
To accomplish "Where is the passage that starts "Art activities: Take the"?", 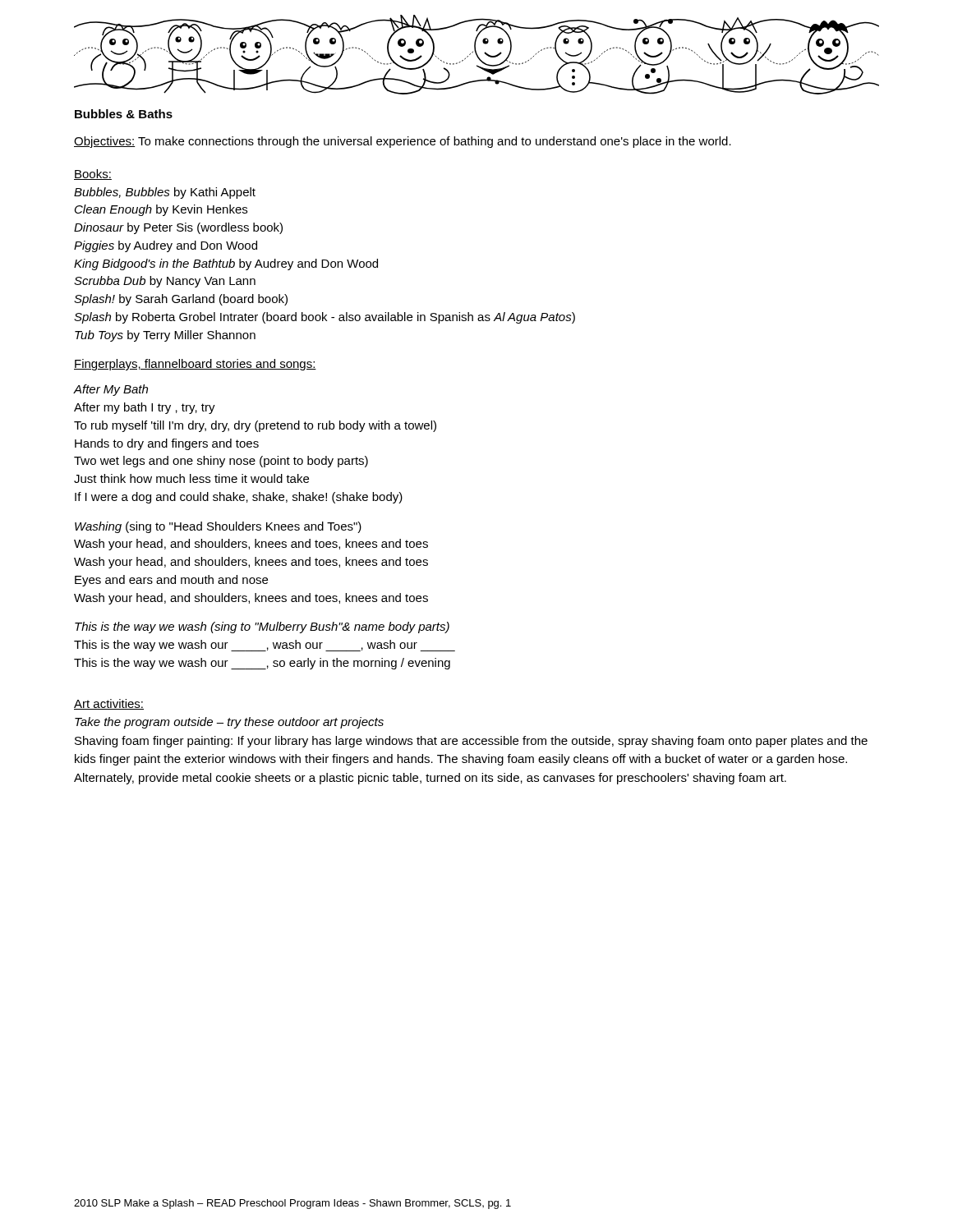I will click(x=471, y=740).
